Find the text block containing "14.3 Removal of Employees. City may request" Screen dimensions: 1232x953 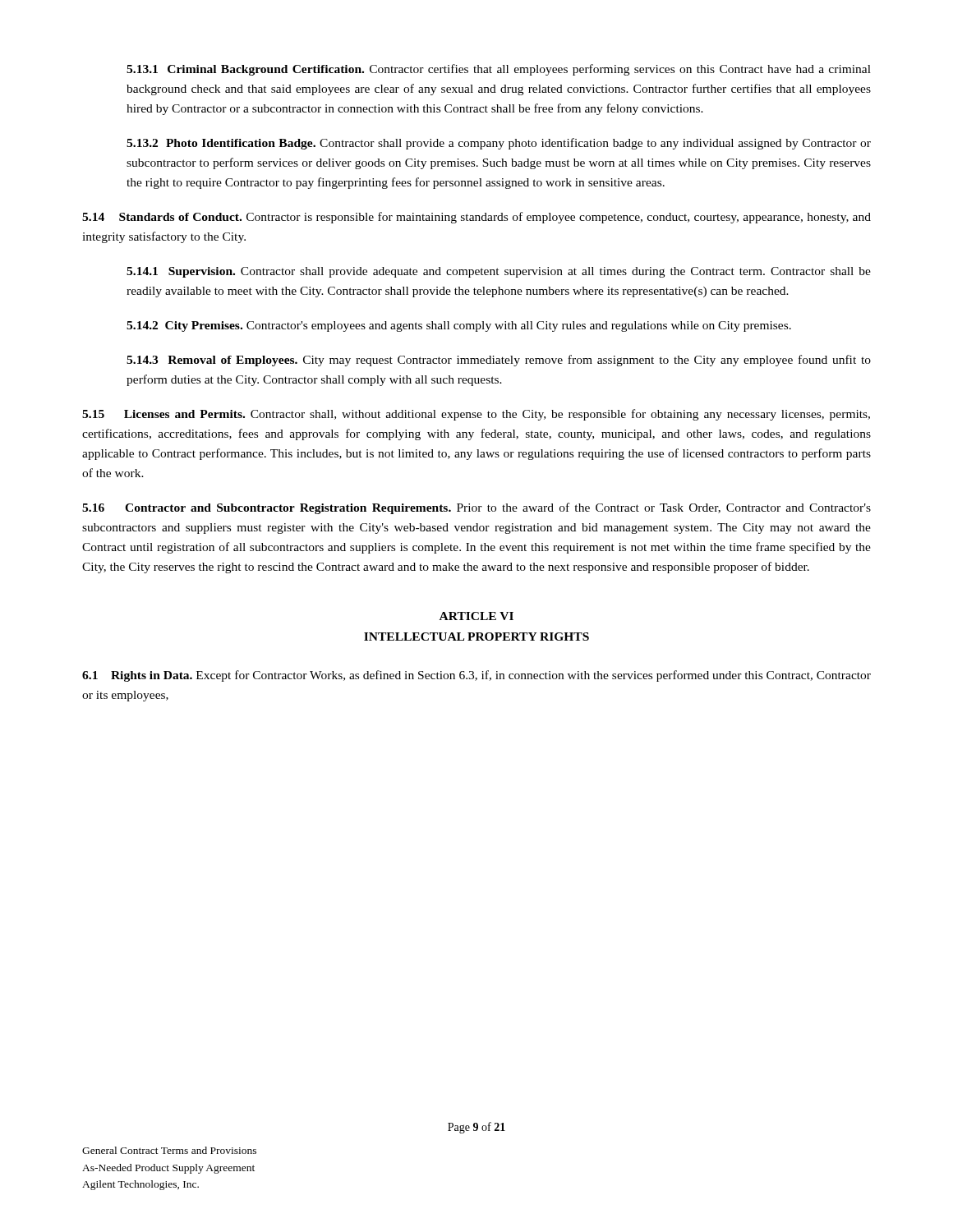(499, 369)
